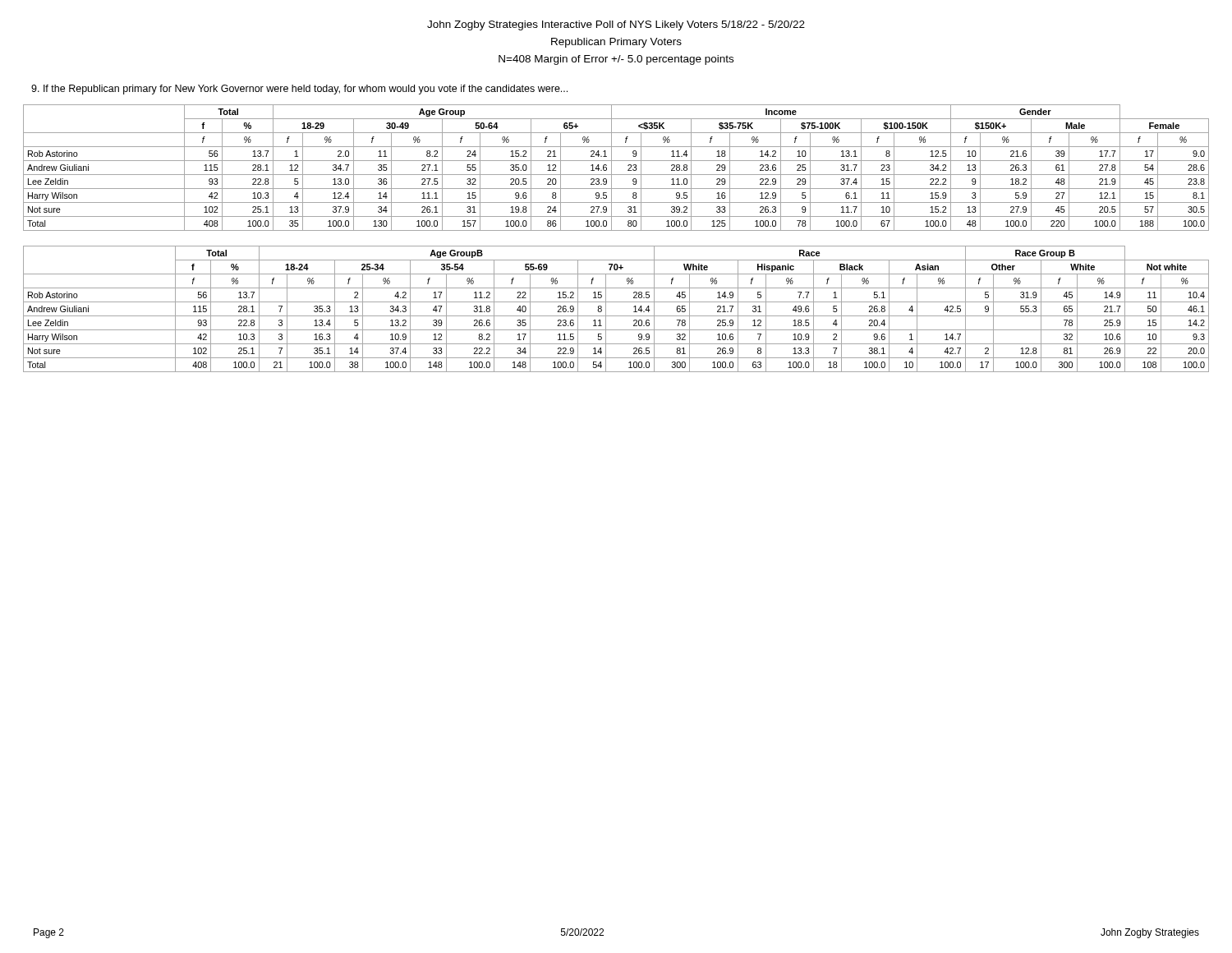This screenshot has height=953, width=1232.
Task: Find the table that mentions "Age Group"
Action: (x=616, y=171)
